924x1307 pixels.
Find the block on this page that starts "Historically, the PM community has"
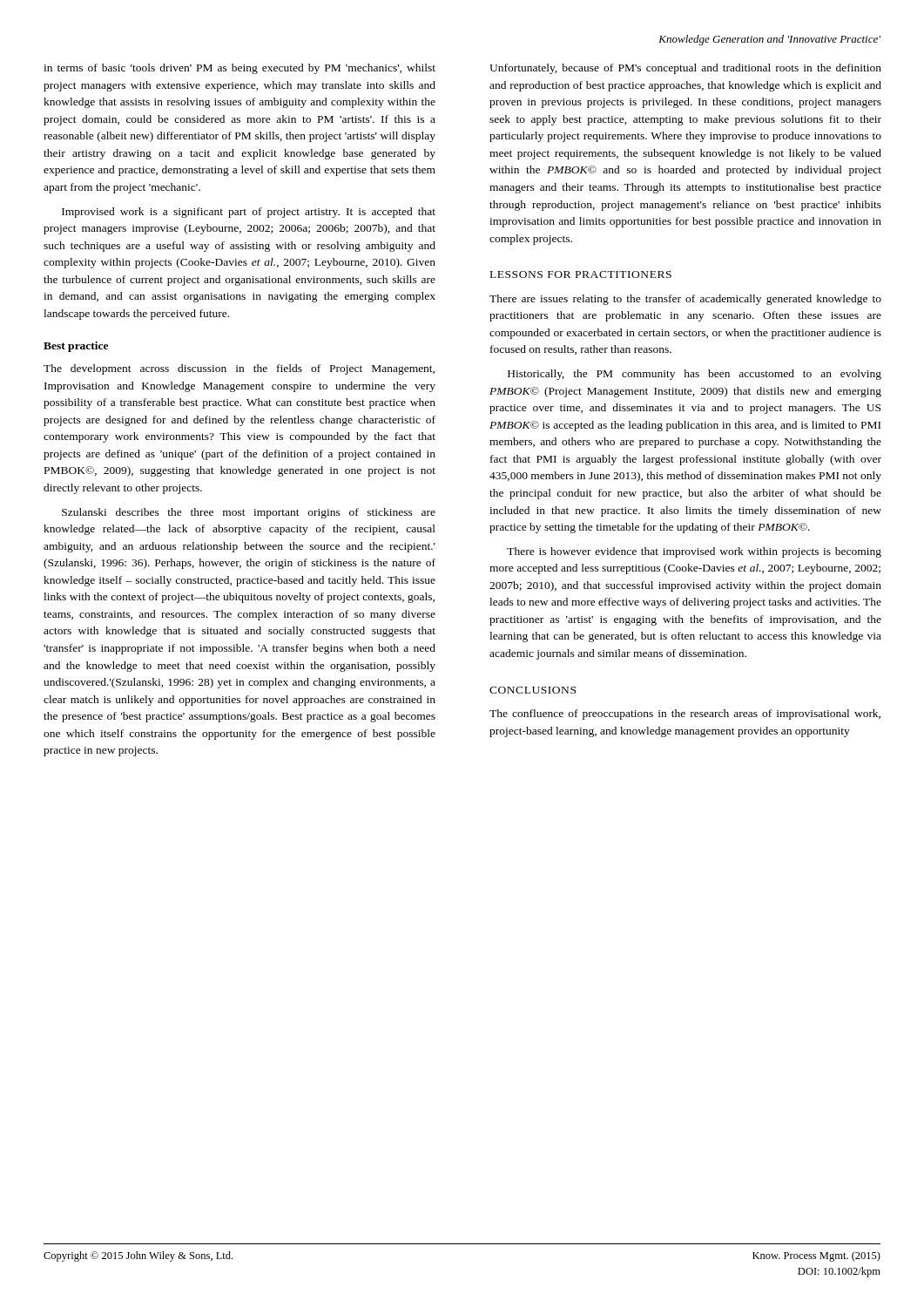point(685,450)
